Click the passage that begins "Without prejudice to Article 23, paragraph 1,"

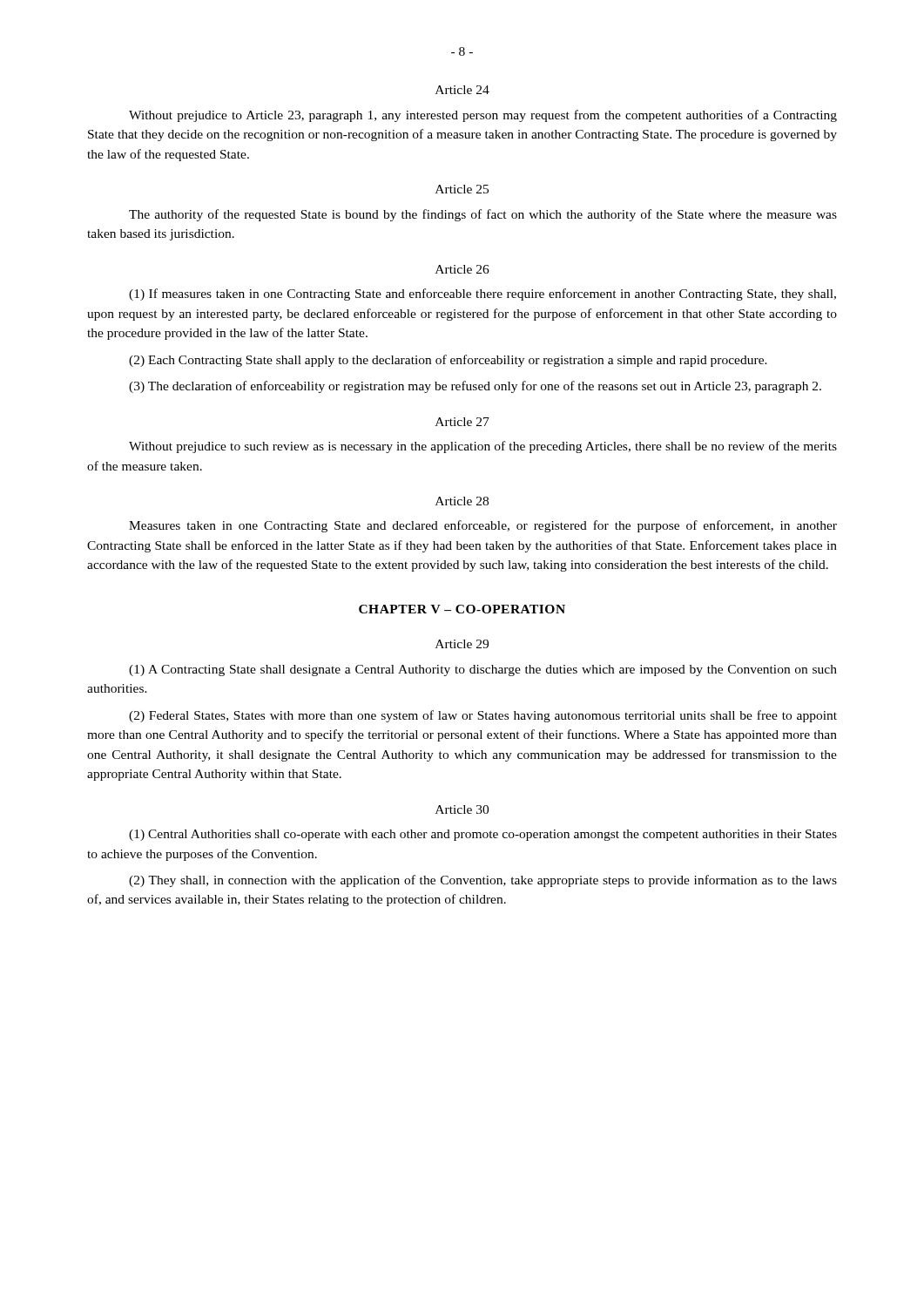462,134
